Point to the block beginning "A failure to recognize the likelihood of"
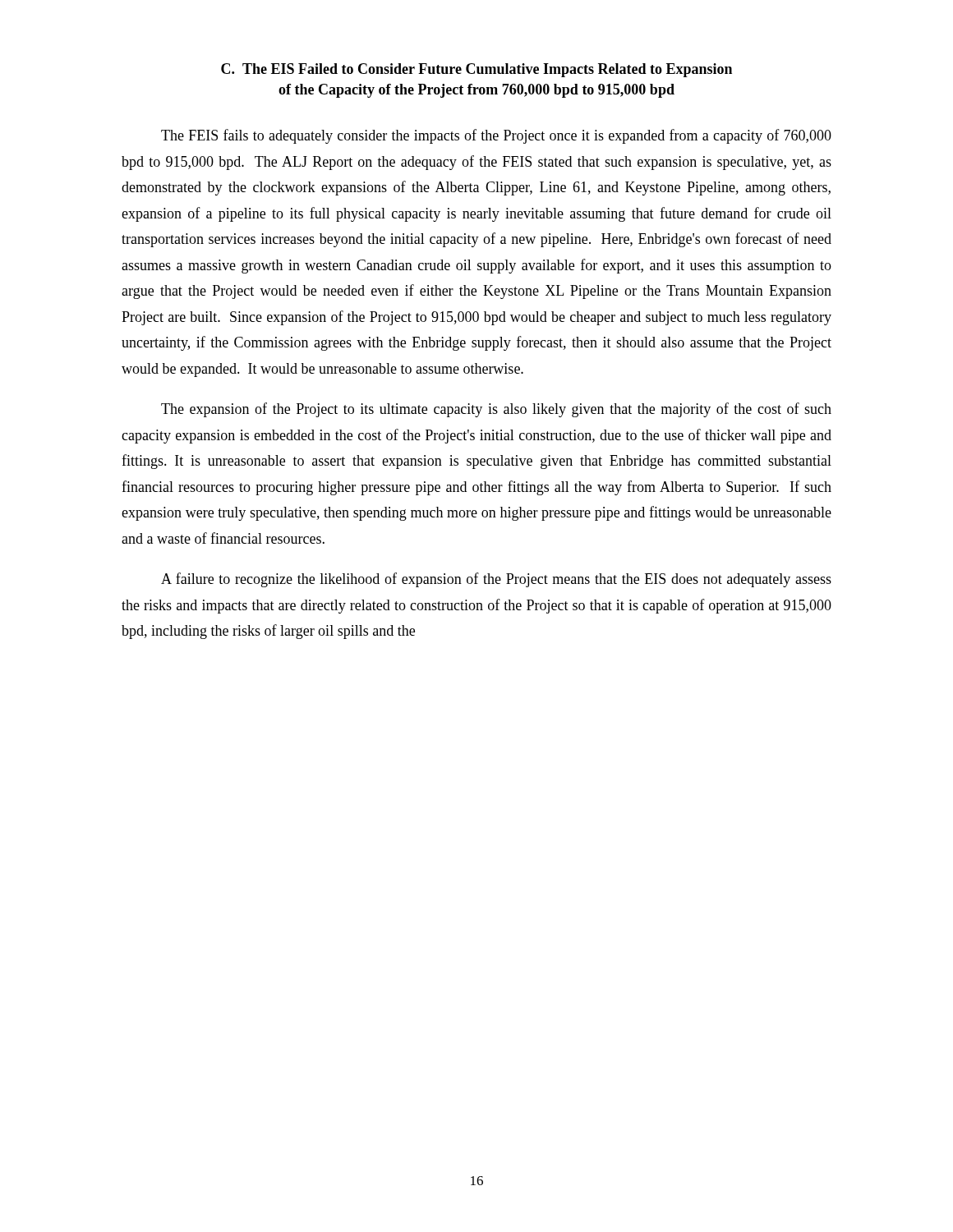 pyautogui.click(x=476, y=605)
